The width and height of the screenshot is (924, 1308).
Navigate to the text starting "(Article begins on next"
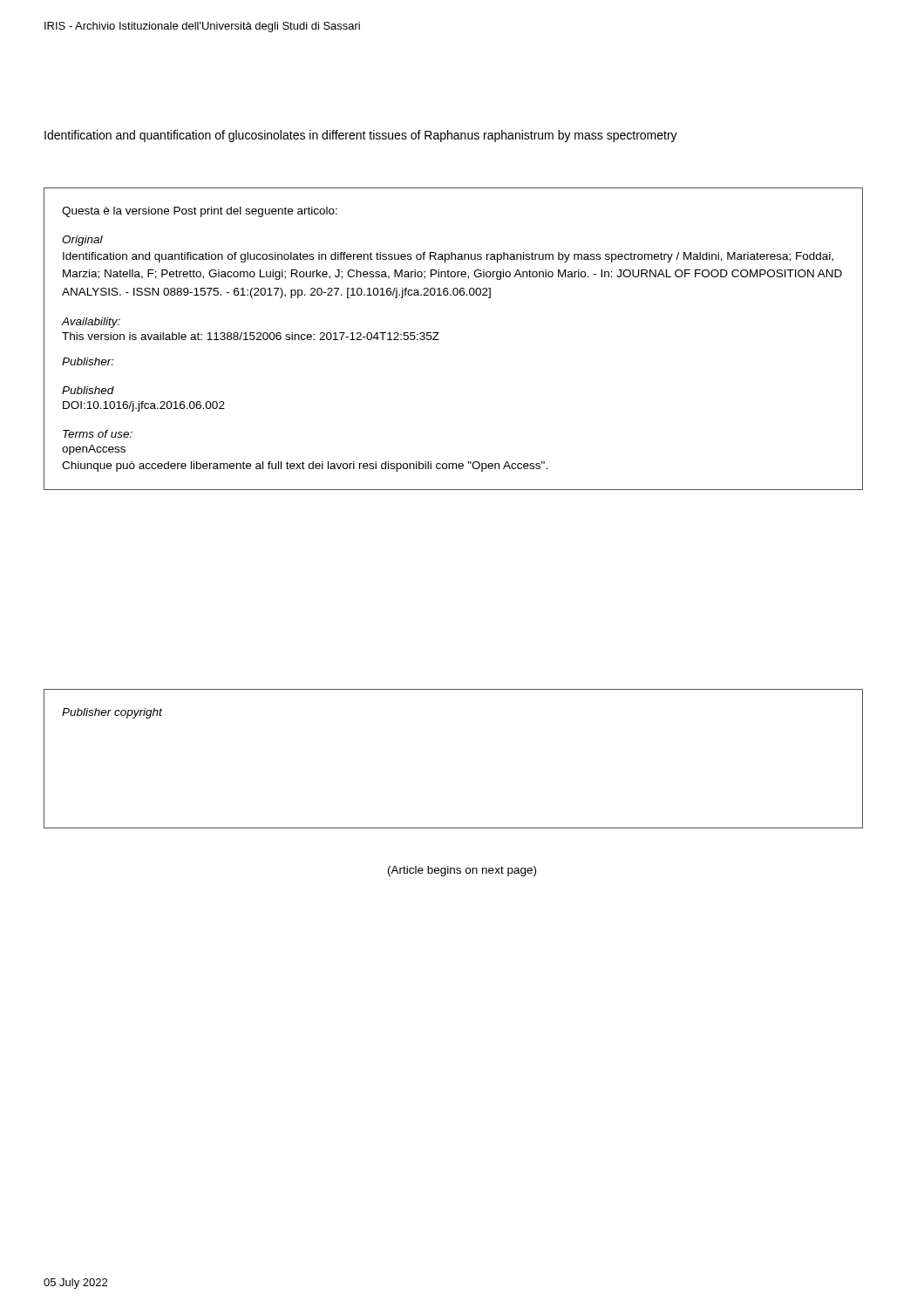462,870
